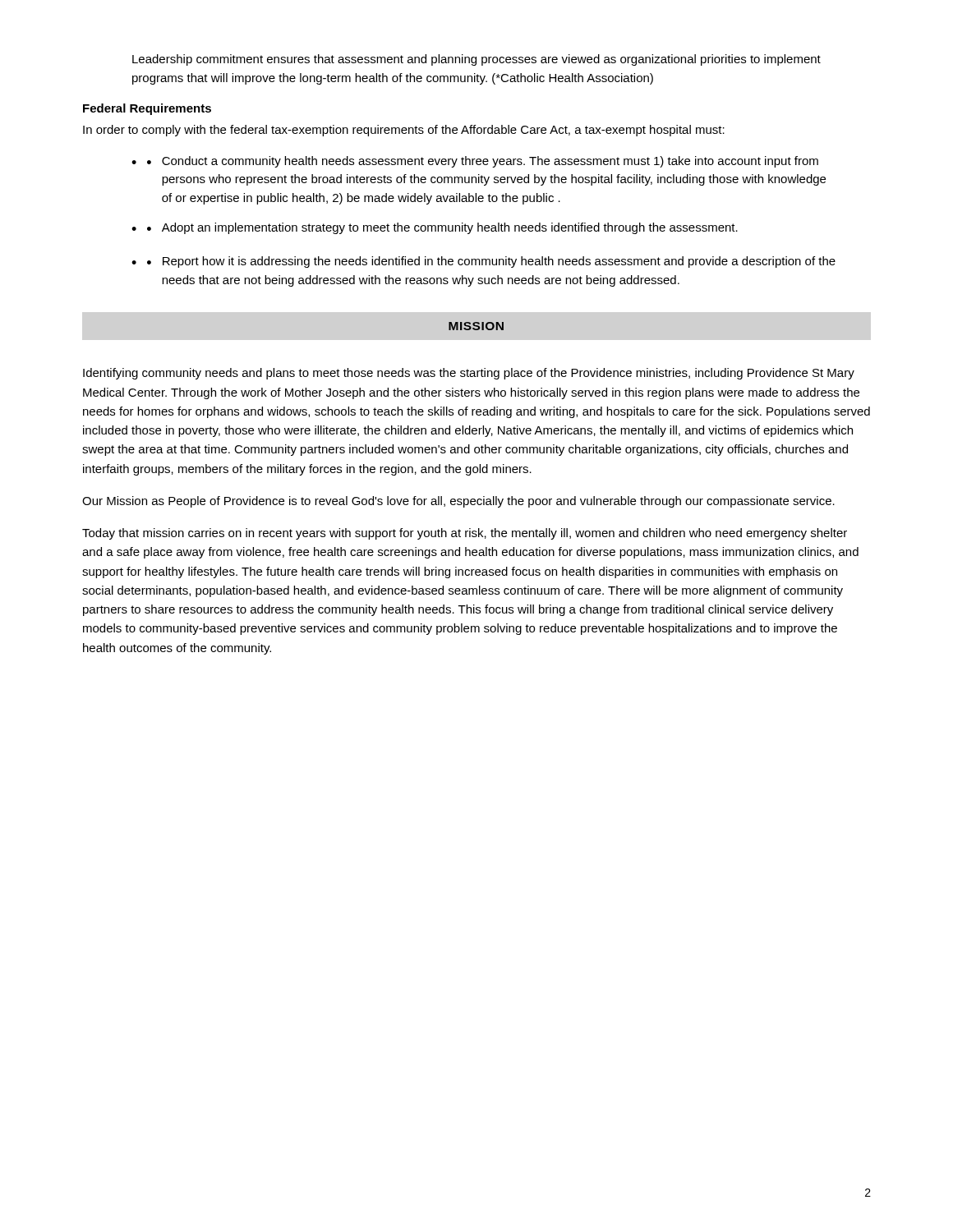Click the passage that begins "Leadership commitment ensures"
This screenshot has width=953, height=1232.
(485, 68)
